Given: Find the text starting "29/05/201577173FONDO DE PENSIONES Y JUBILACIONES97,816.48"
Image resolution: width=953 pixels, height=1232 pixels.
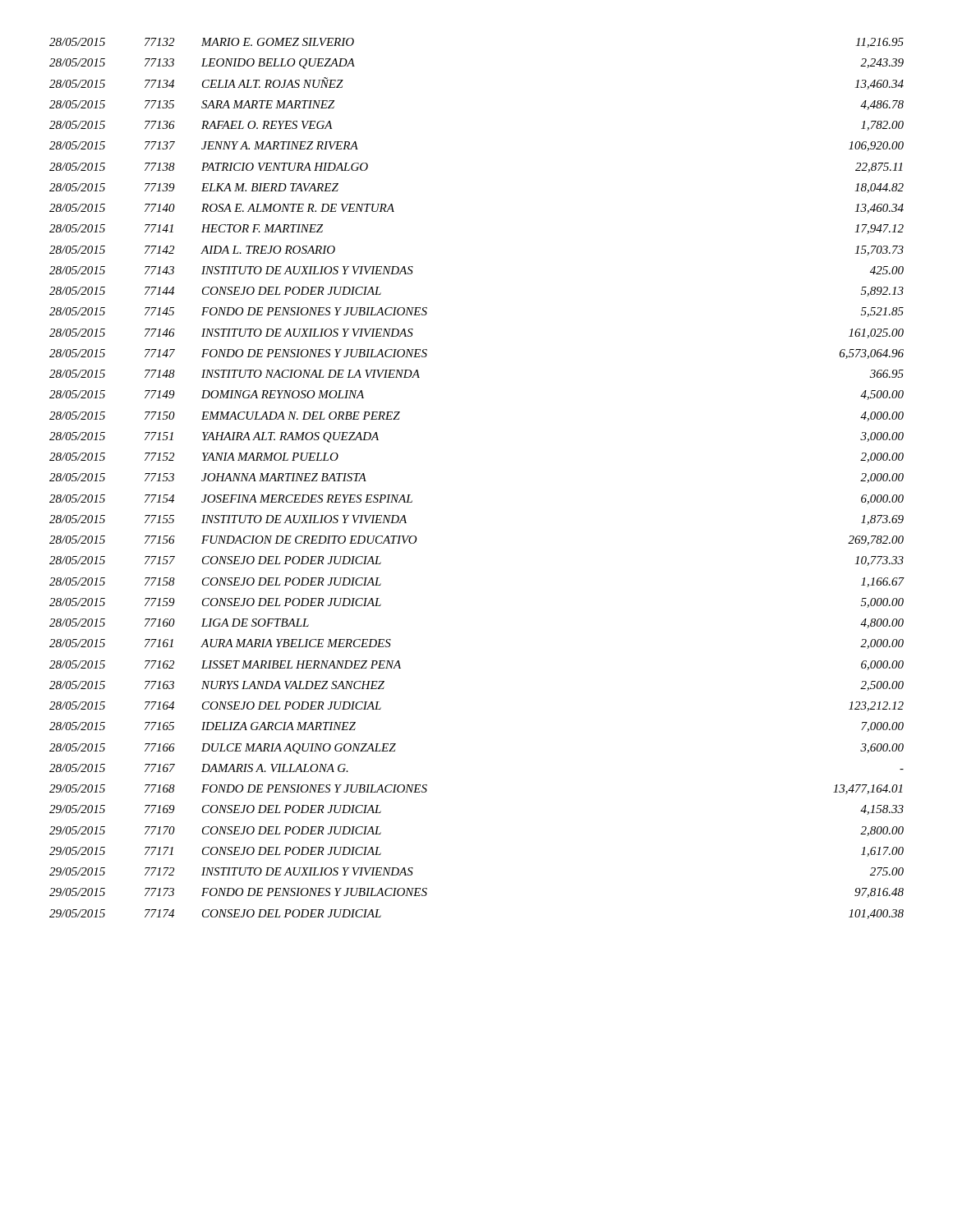Looking at the screenshot, I should point(75,892).
